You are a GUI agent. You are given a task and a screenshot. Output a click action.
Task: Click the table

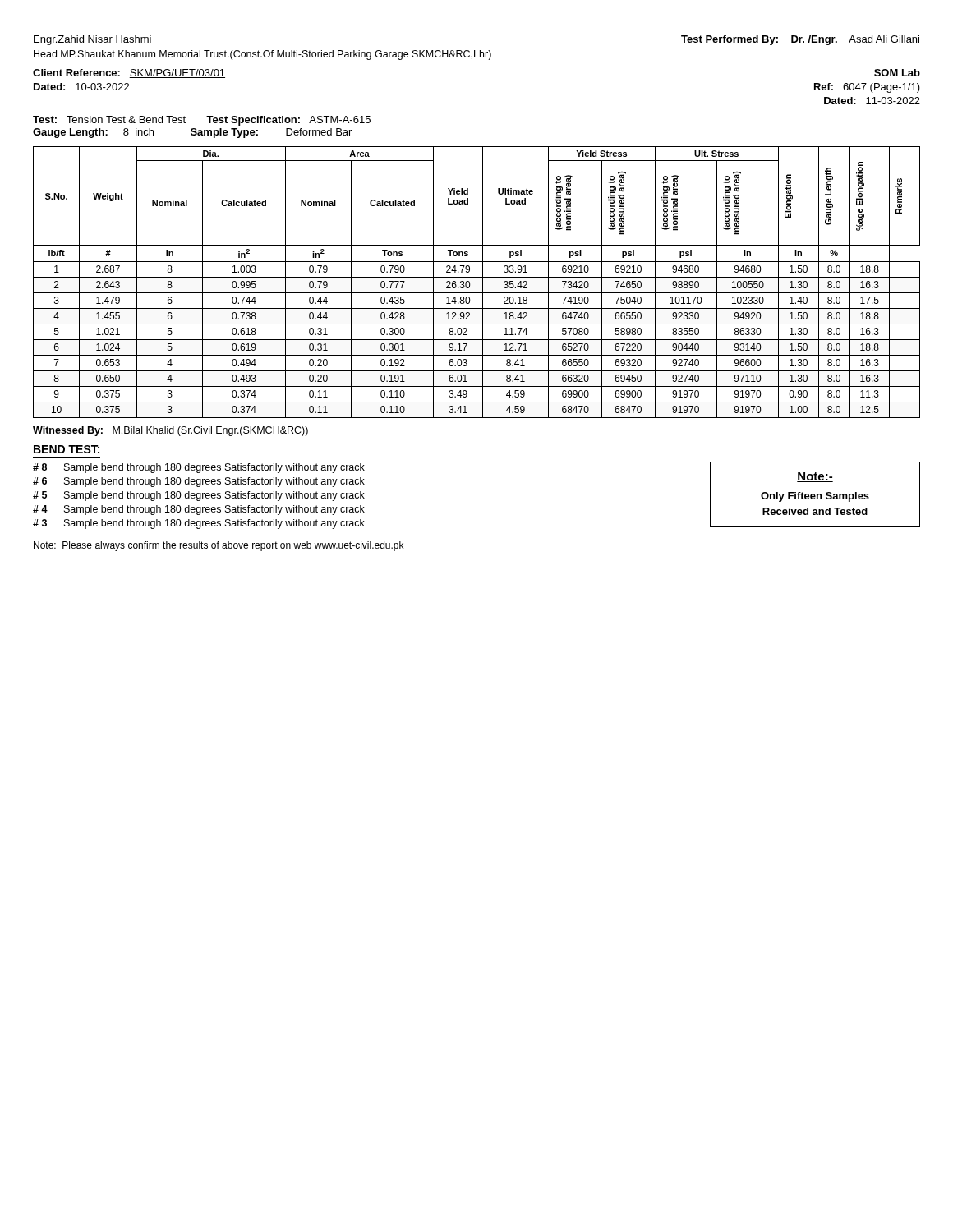(476, 282)
